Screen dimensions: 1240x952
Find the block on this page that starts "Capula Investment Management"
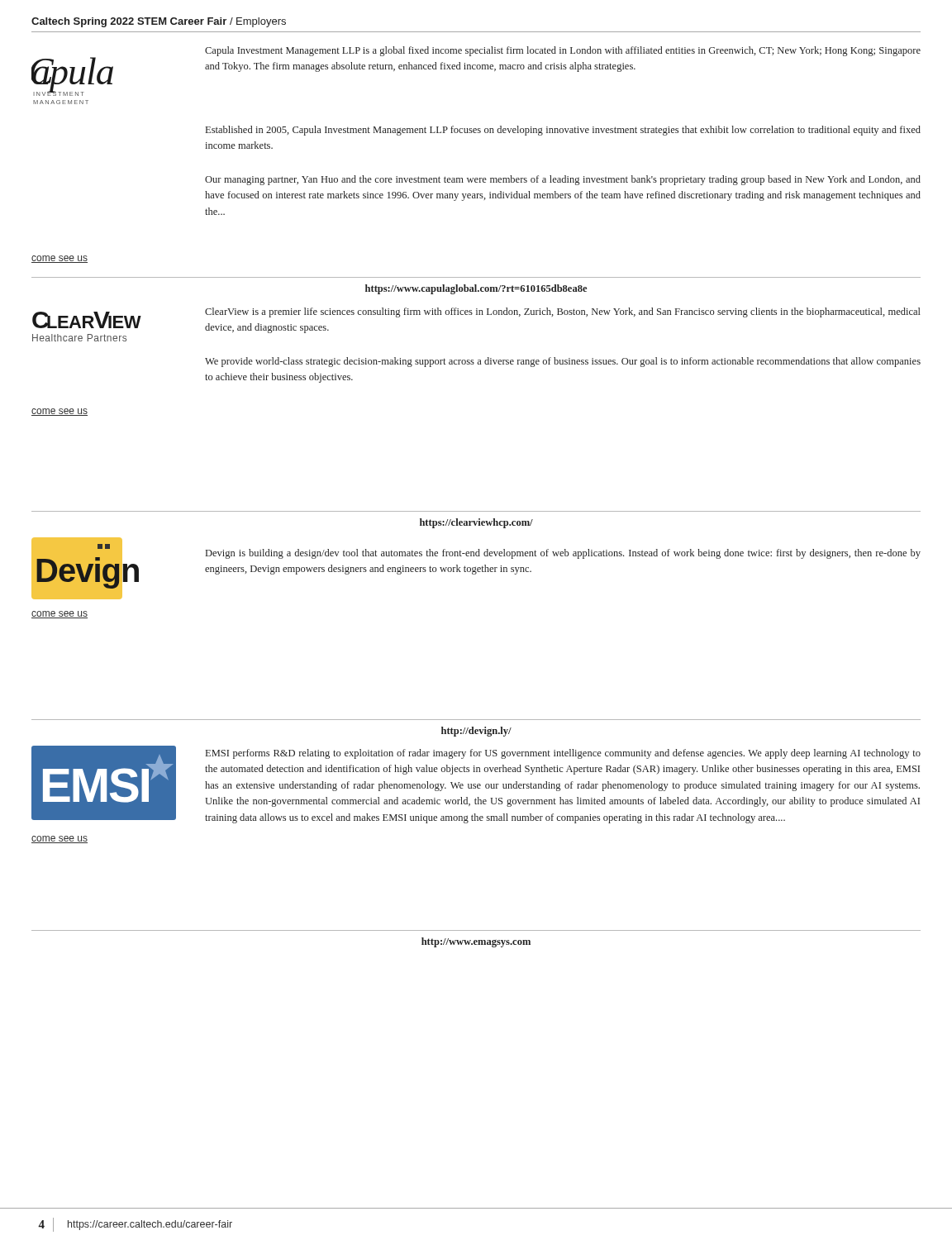click(x=563, y=58)
